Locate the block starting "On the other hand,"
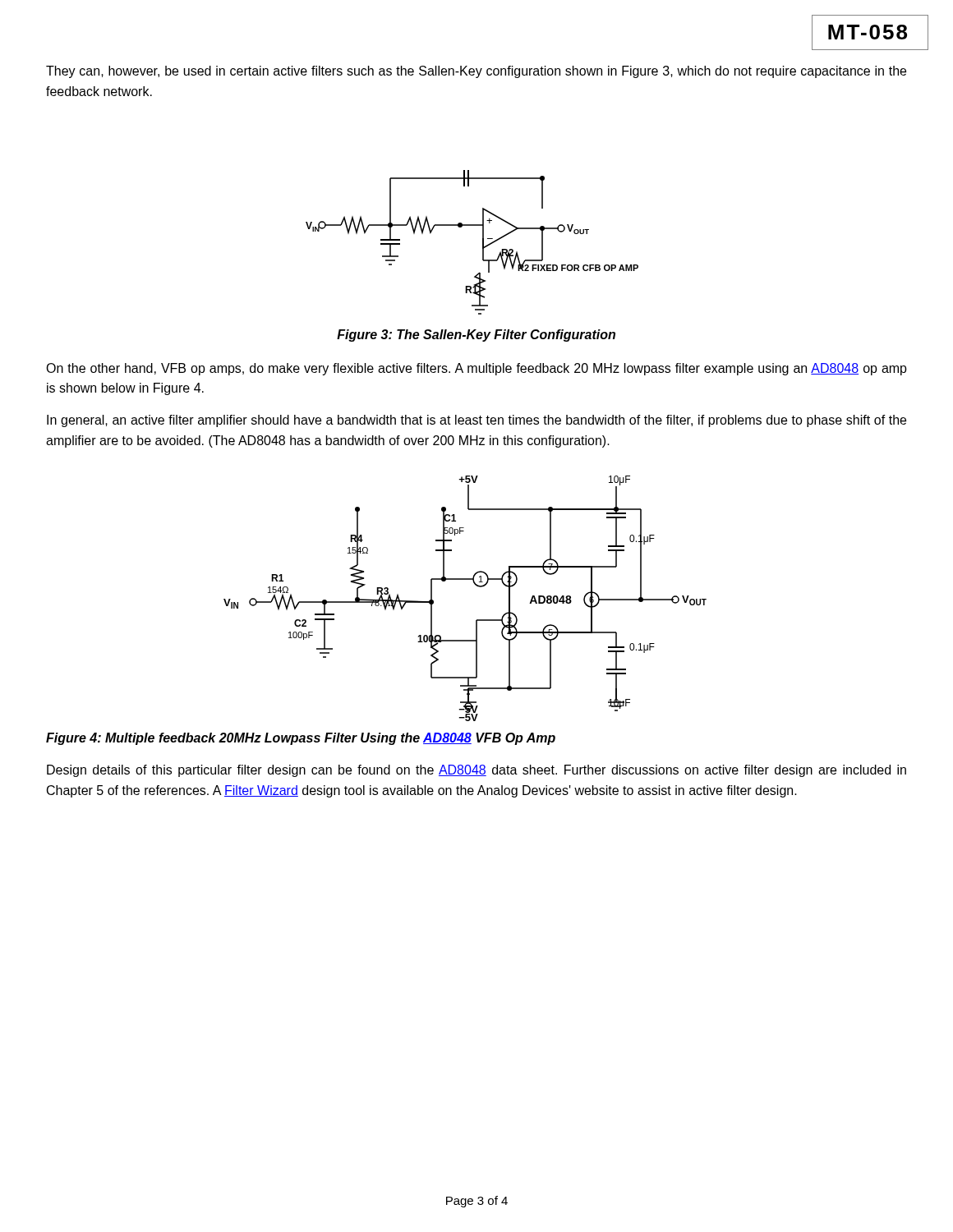The width and height of the screenshot is (953, 1232). point(476,378)
